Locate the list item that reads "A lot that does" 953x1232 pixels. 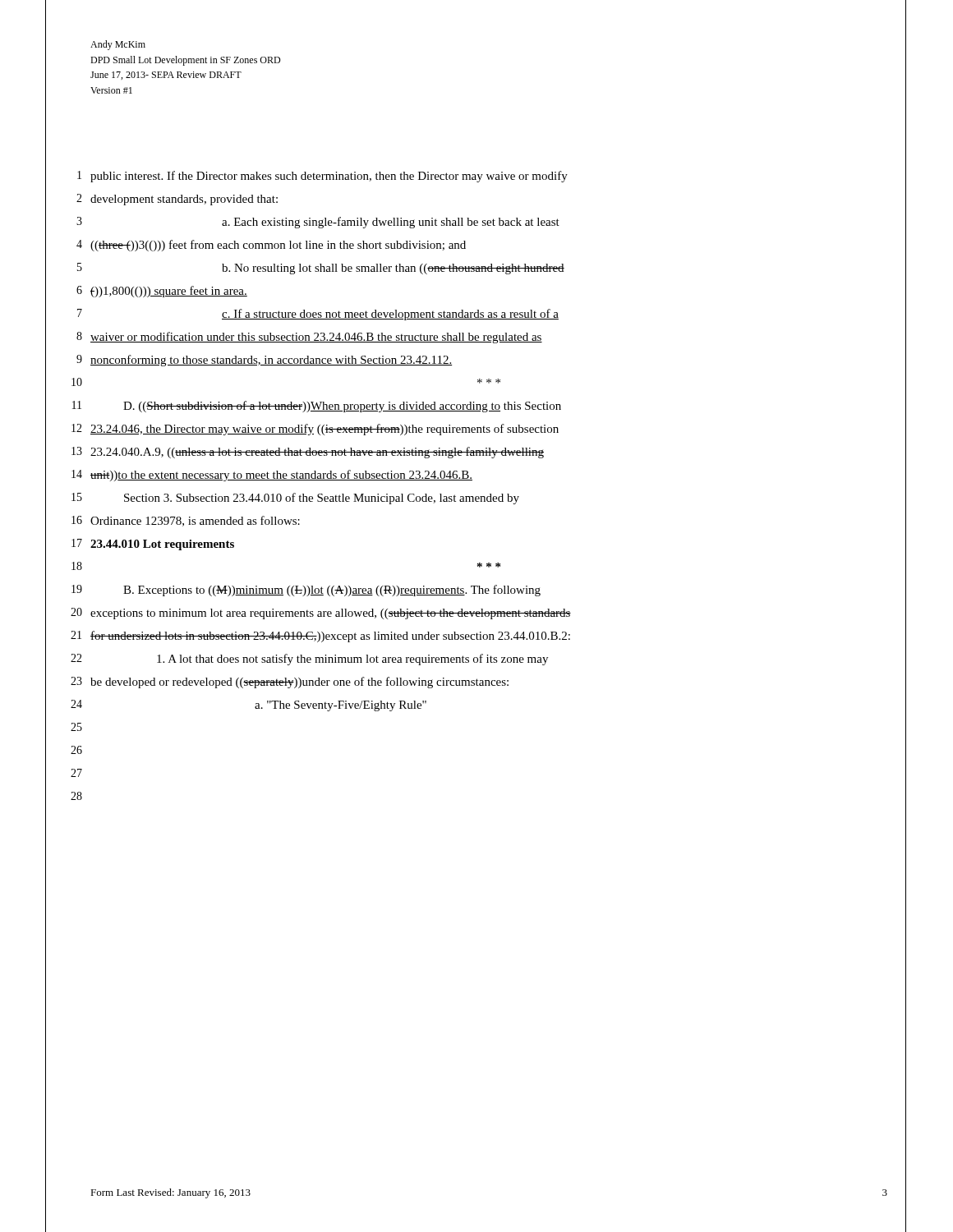(x=352, y=659)
